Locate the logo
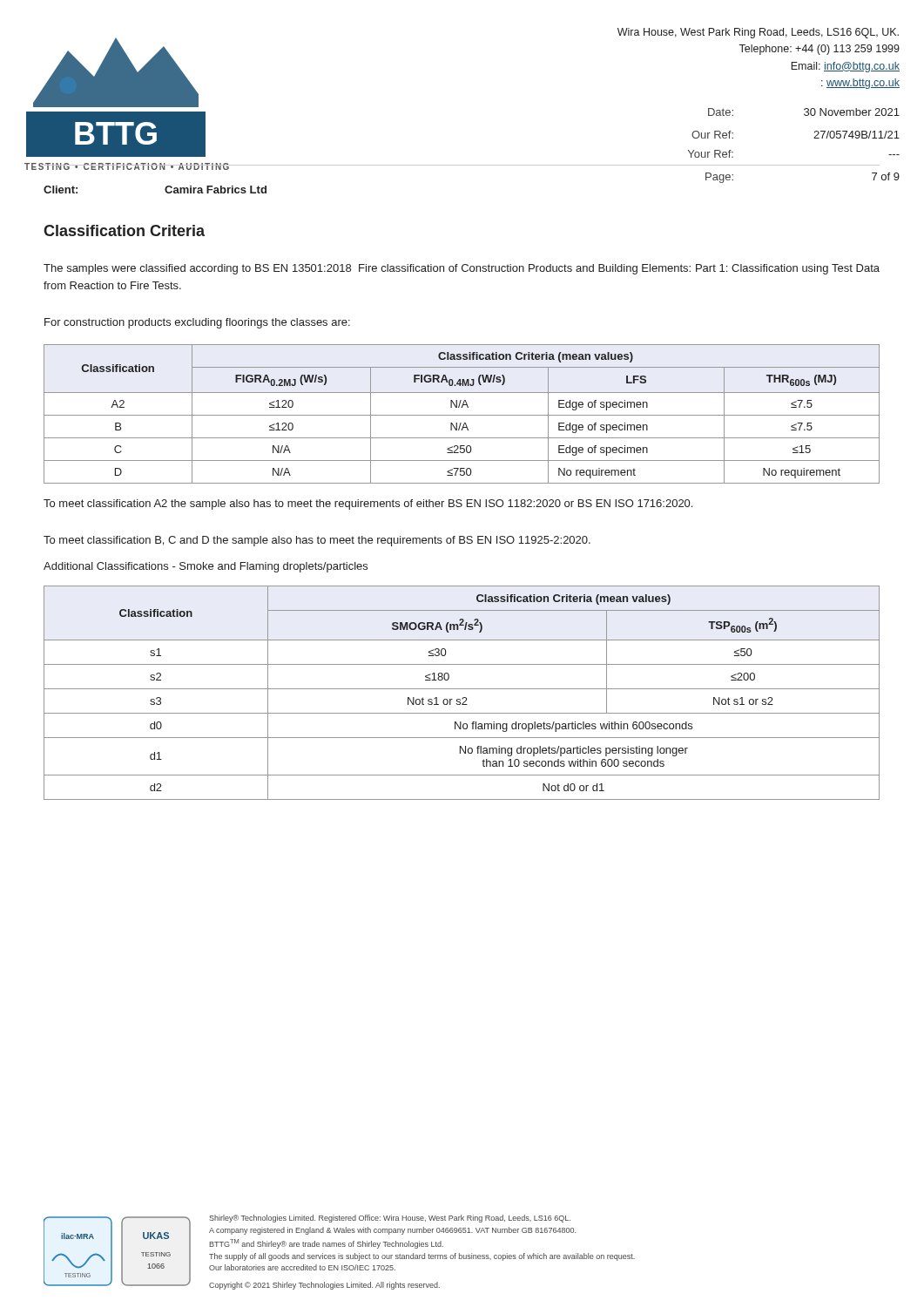924x1307 pixels. click(122, 1252)
